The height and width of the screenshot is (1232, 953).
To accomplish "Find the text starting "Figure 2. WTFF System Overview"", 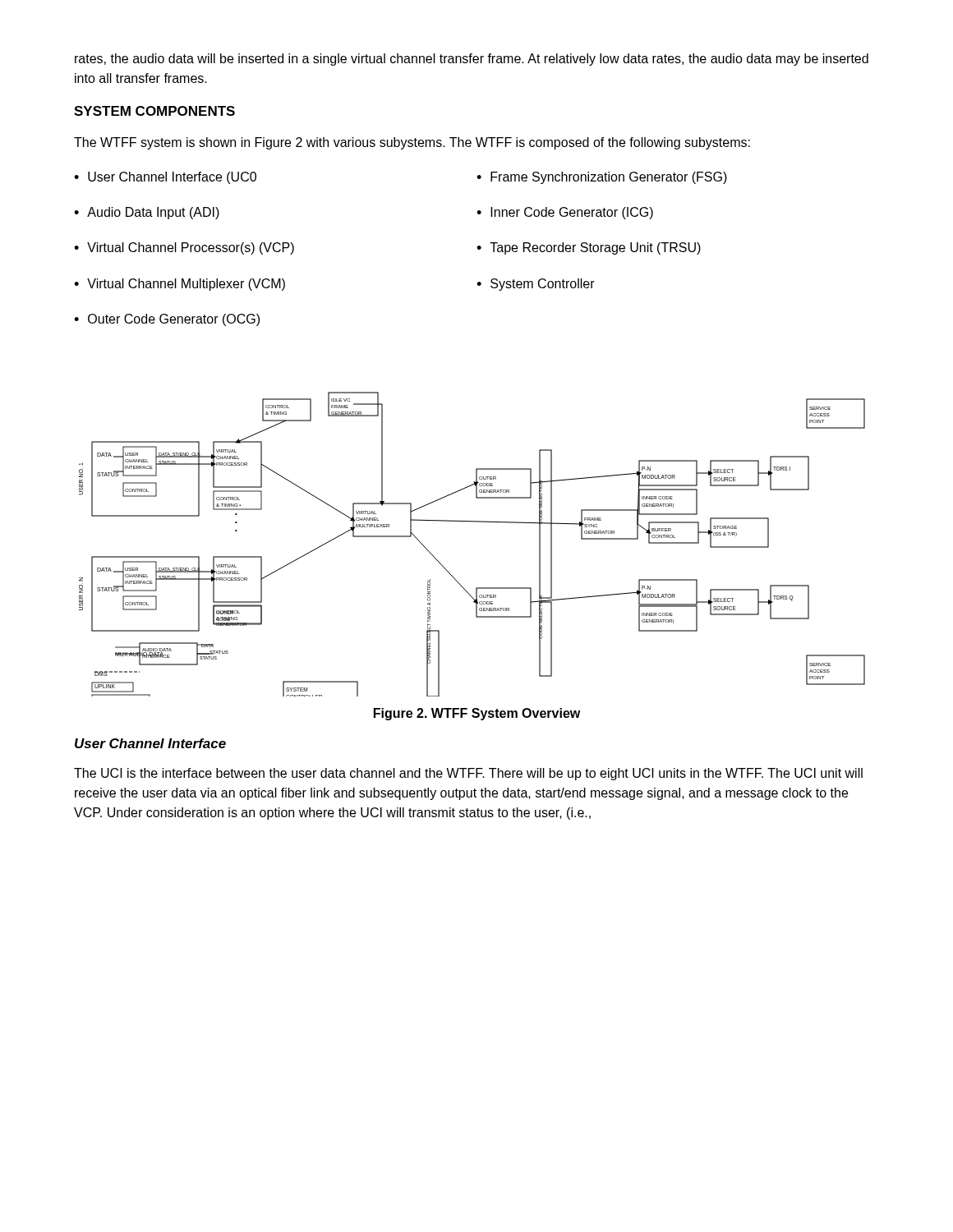I will 476,713.
